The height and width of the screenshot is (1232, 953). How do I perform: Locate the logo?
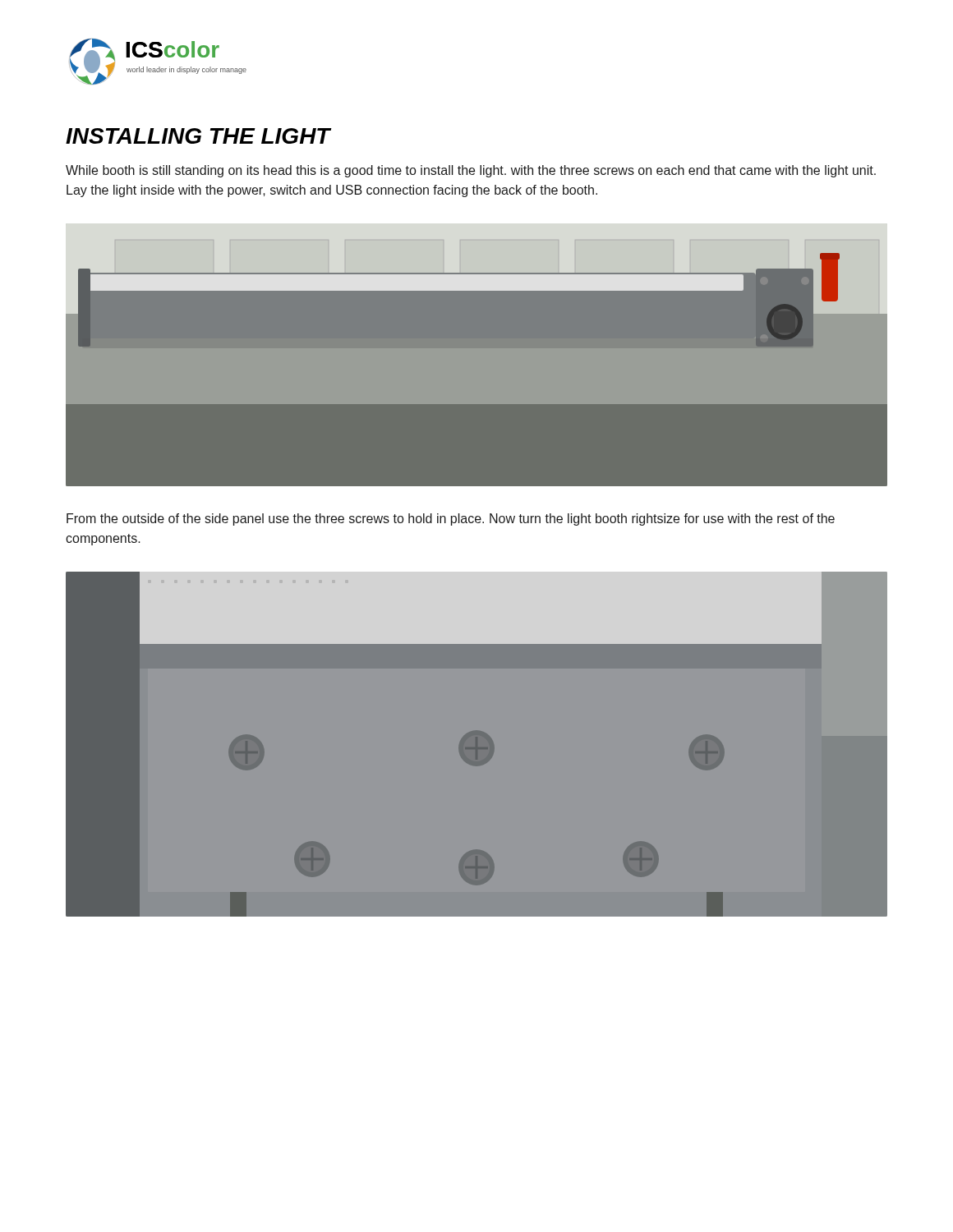[x=476, y=62]
